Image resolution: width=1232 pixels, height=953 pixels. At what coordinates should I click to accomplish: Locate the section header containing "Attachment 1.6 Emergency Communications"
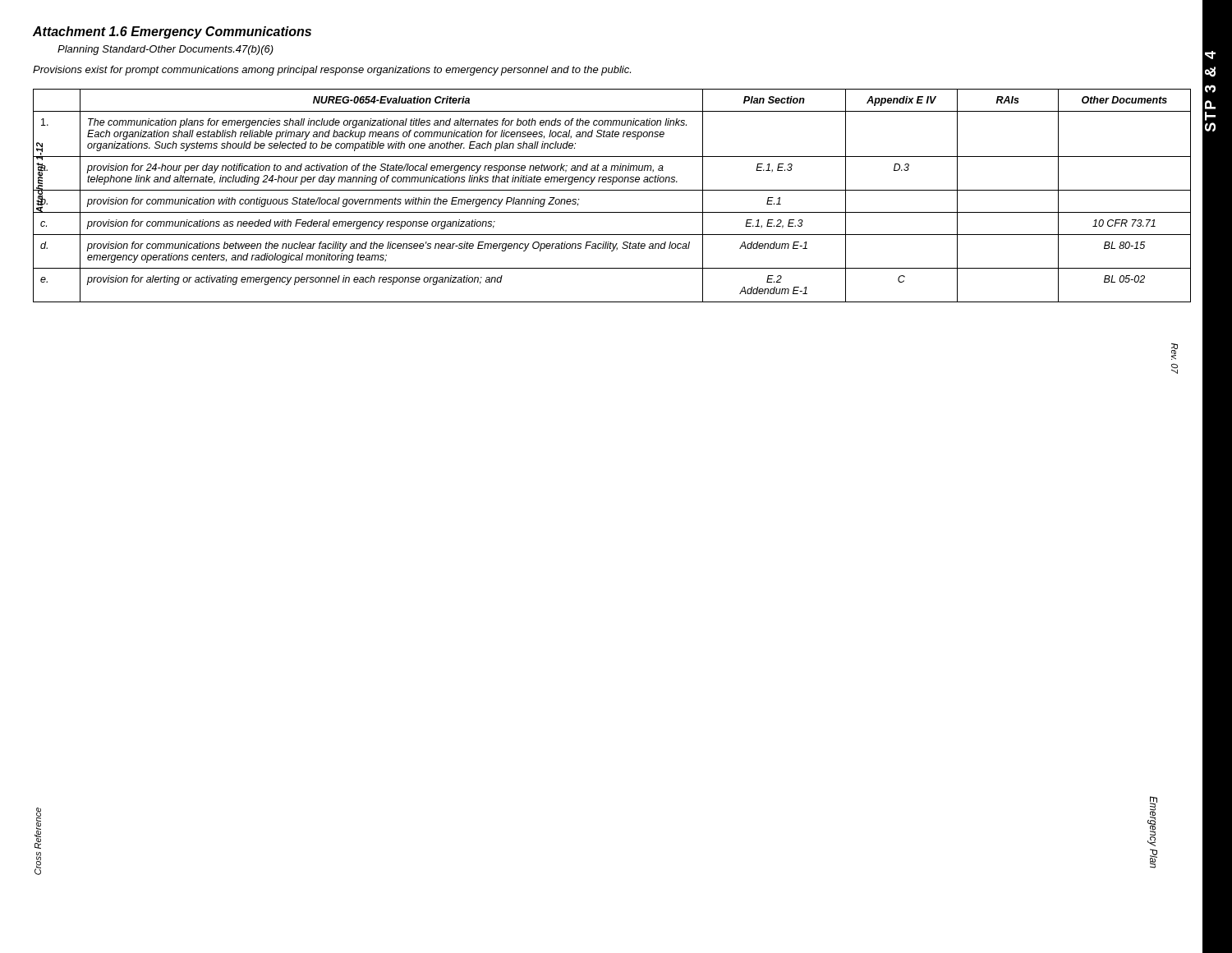click(x=172, y=32)
